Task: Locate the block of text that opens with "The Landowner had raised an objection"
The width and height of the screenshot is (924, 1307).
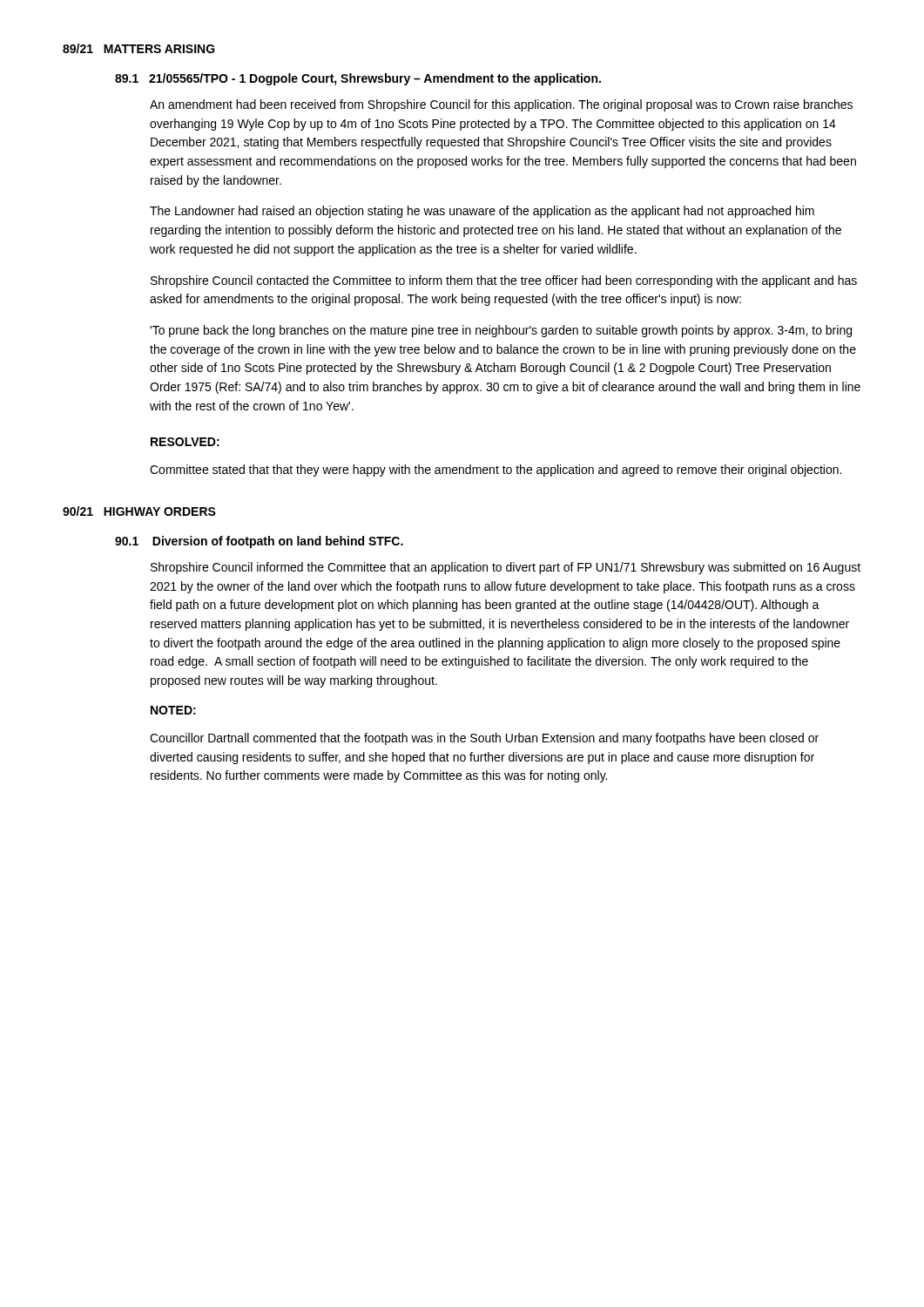Action: tap(496, 230)
